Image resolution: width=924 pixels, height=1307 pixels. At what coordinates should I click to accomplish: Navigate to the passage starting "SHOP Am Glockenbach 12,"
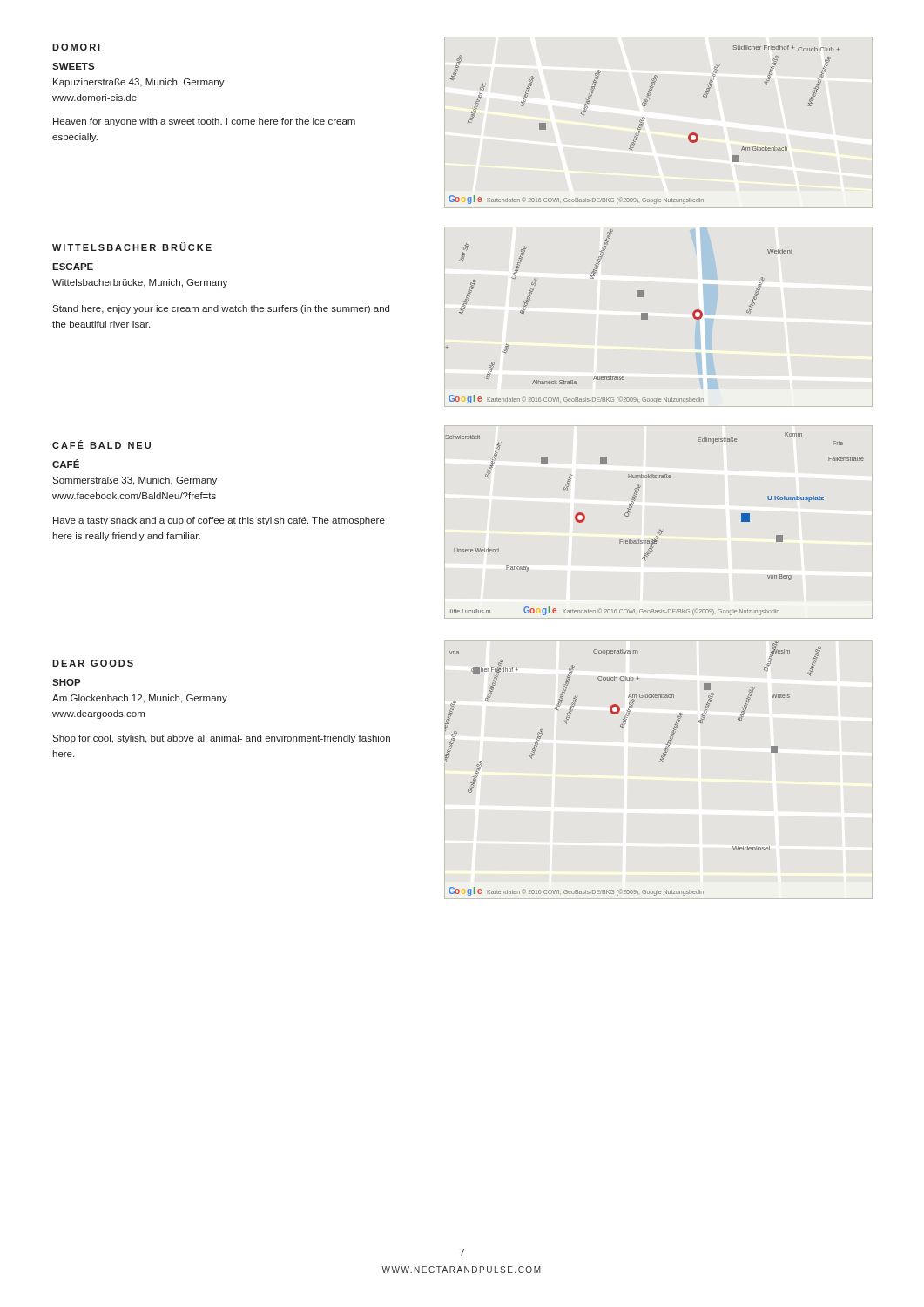(x=140, y=698)
